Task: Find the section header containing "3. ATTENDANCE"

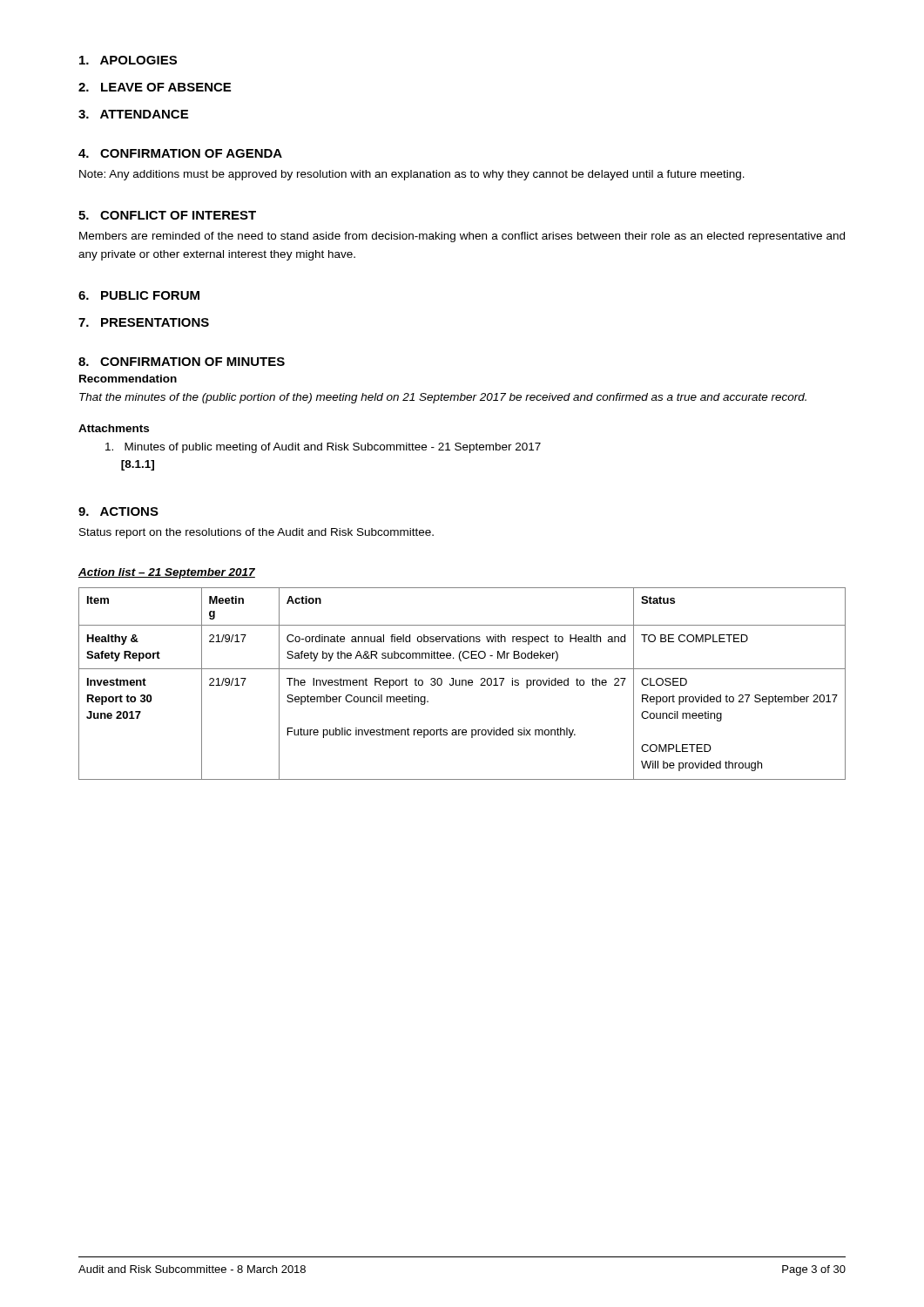Action: [x=134, y=114]
